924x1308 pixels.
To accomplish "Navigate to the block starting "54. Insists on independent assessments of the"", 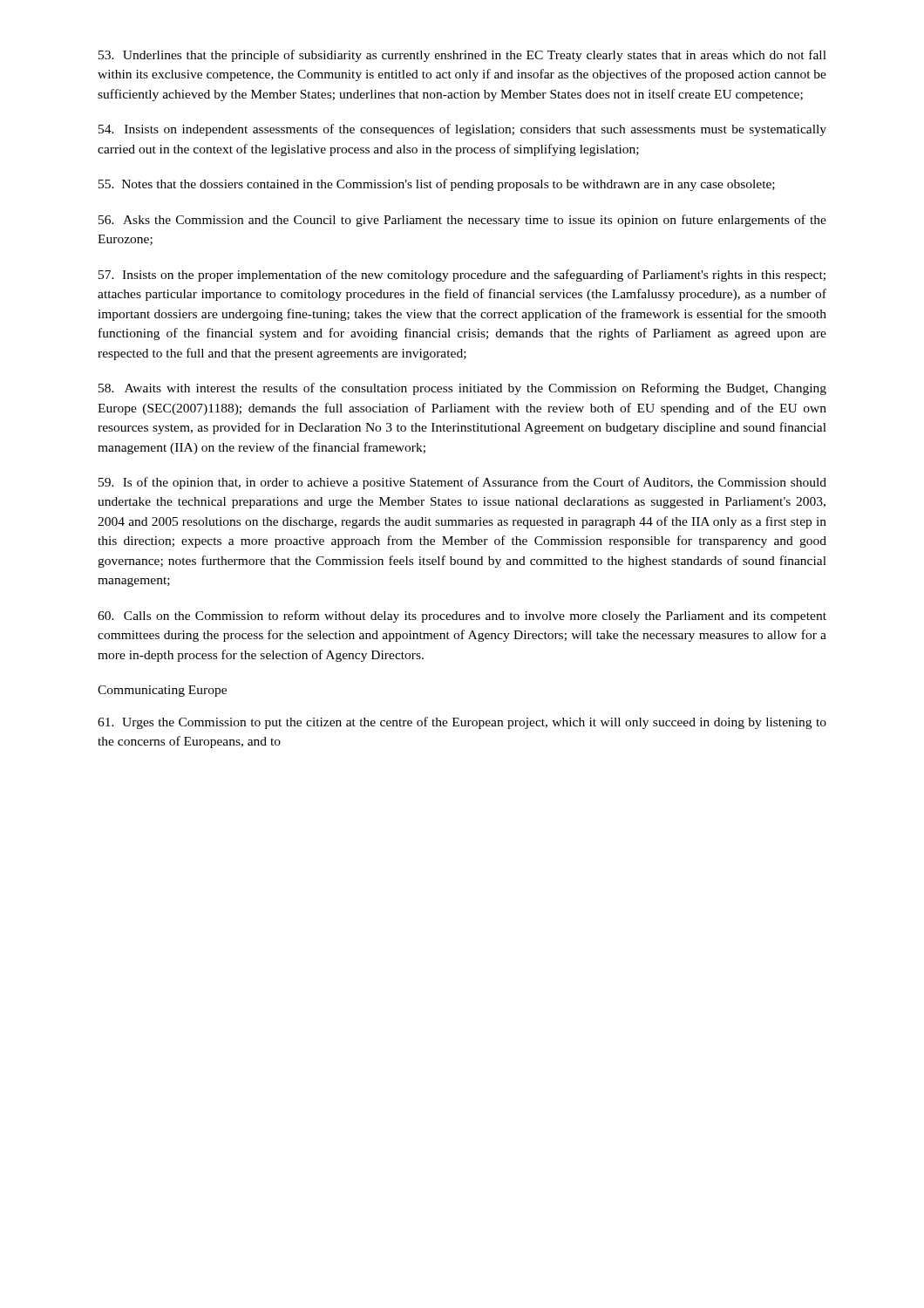I will [462, 139].
